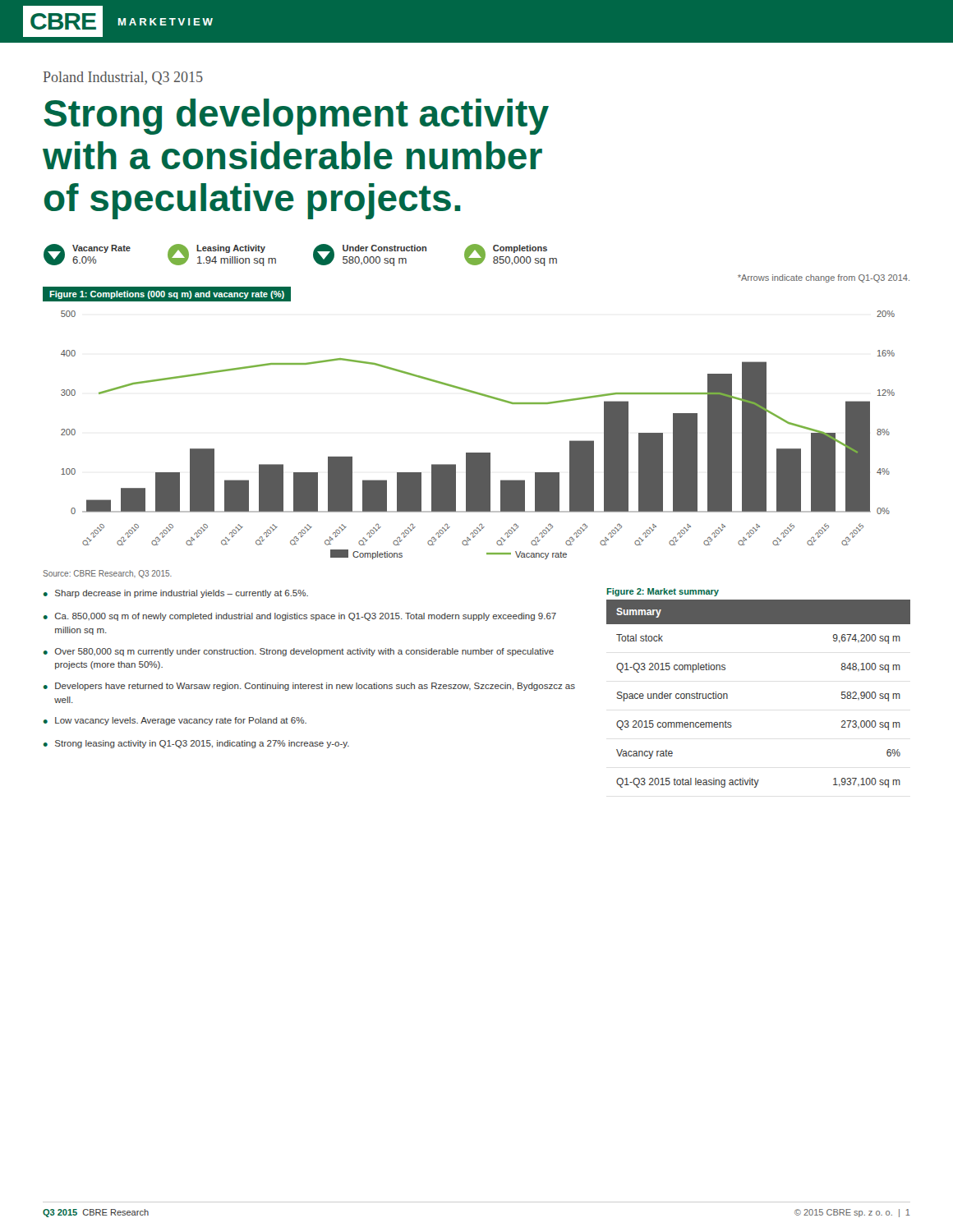Click on the table containing "582,900 sq m"
This screenshot has height=1232, width=953.
(758, 698)
